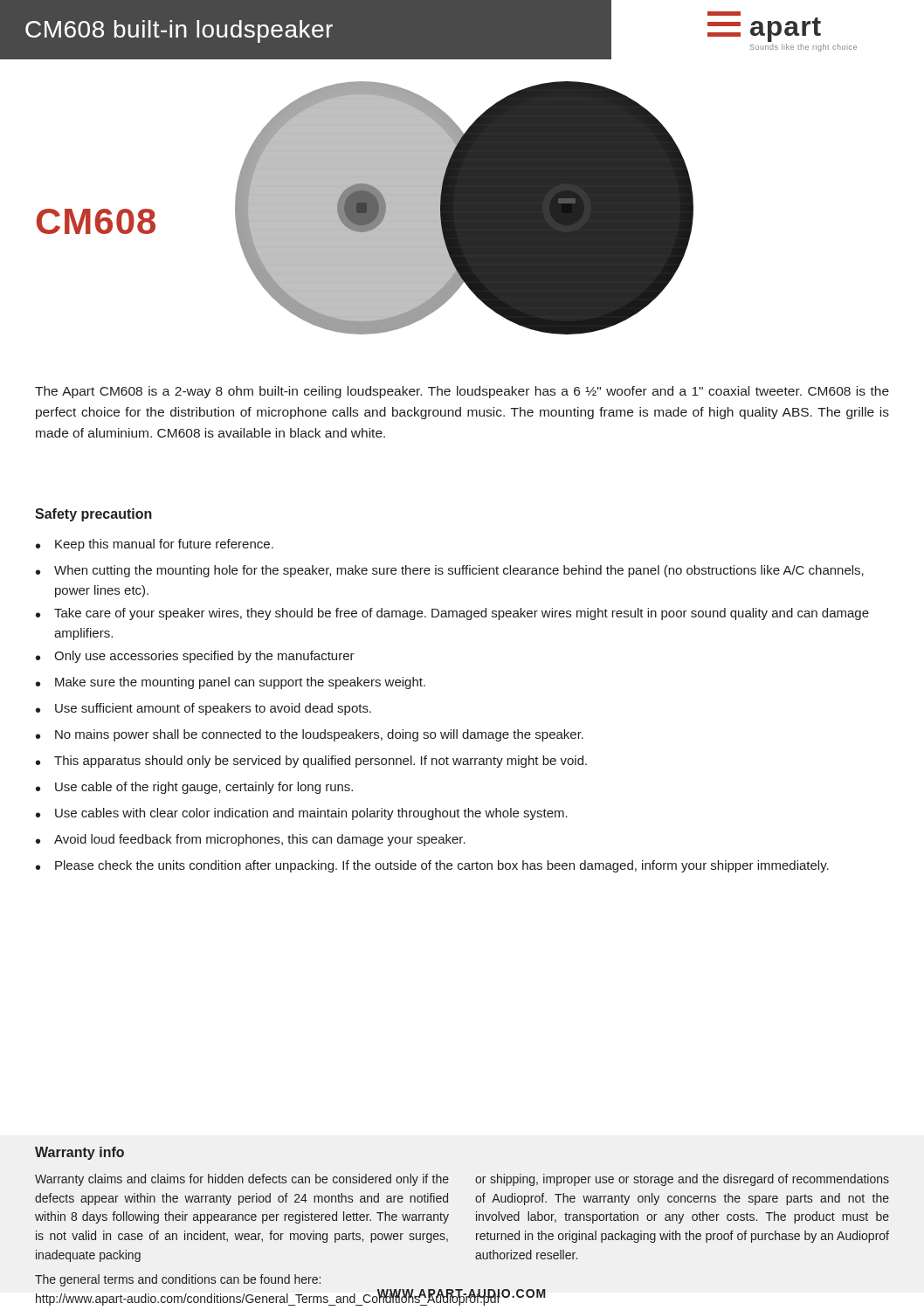The width and height of the screenshot is (924, 1310).
Task: Click the passage that begins "• Only use"
Action: tap(195, 657)
